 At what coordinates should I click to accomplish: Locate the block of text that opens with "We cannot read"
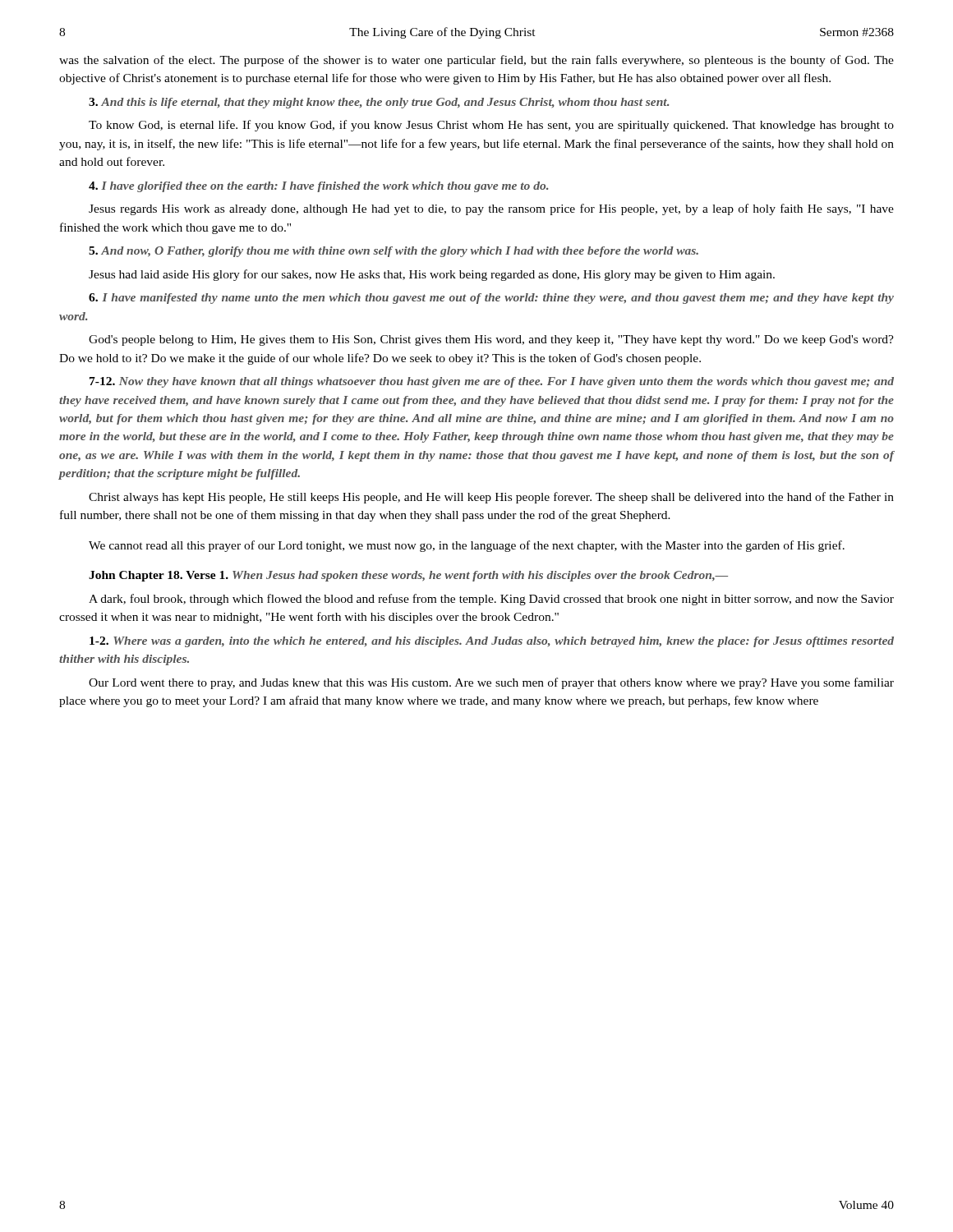(x=467, y=545)
